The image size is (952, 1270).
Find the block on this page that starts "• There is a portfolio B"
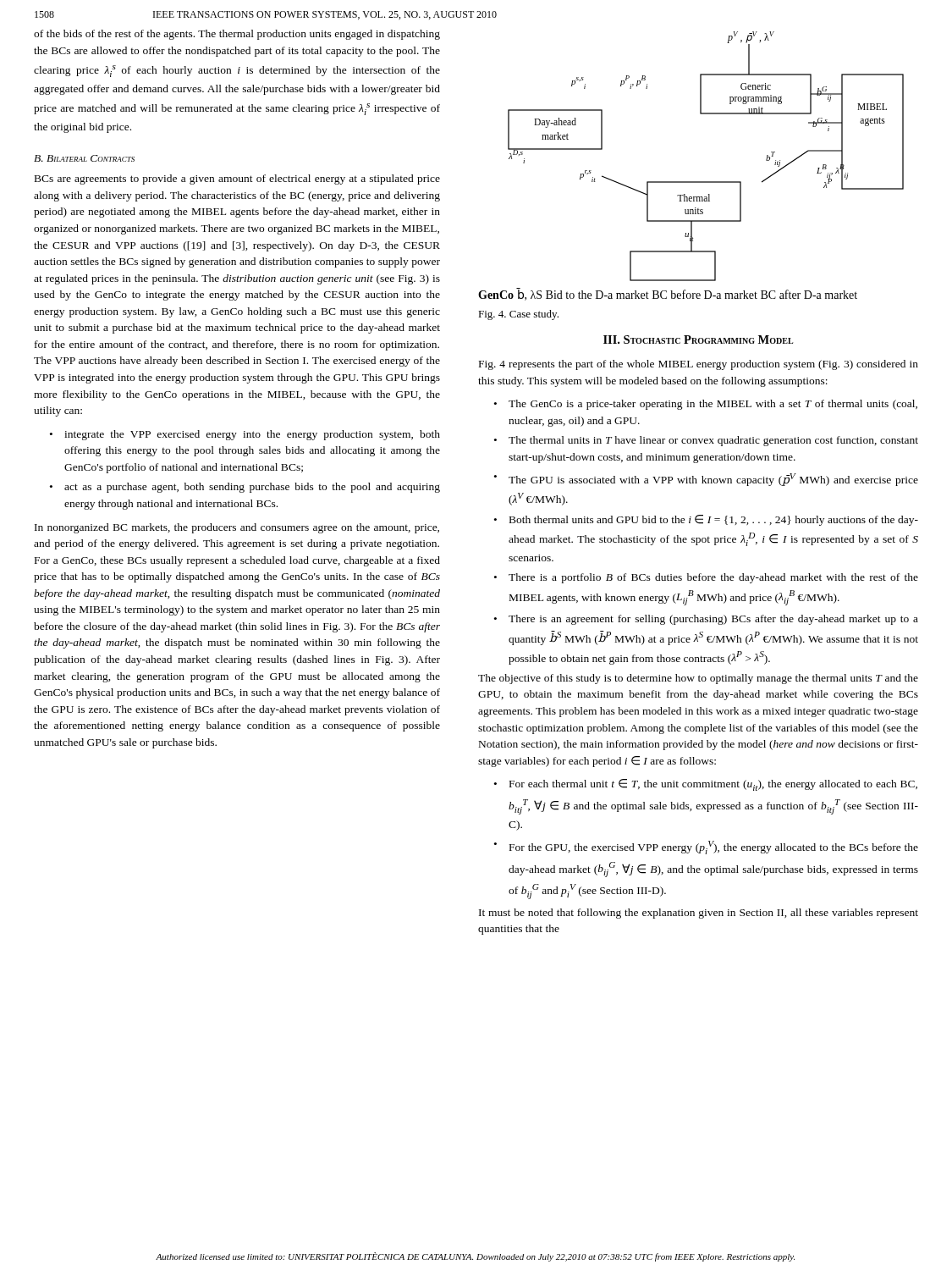point(706,588)
